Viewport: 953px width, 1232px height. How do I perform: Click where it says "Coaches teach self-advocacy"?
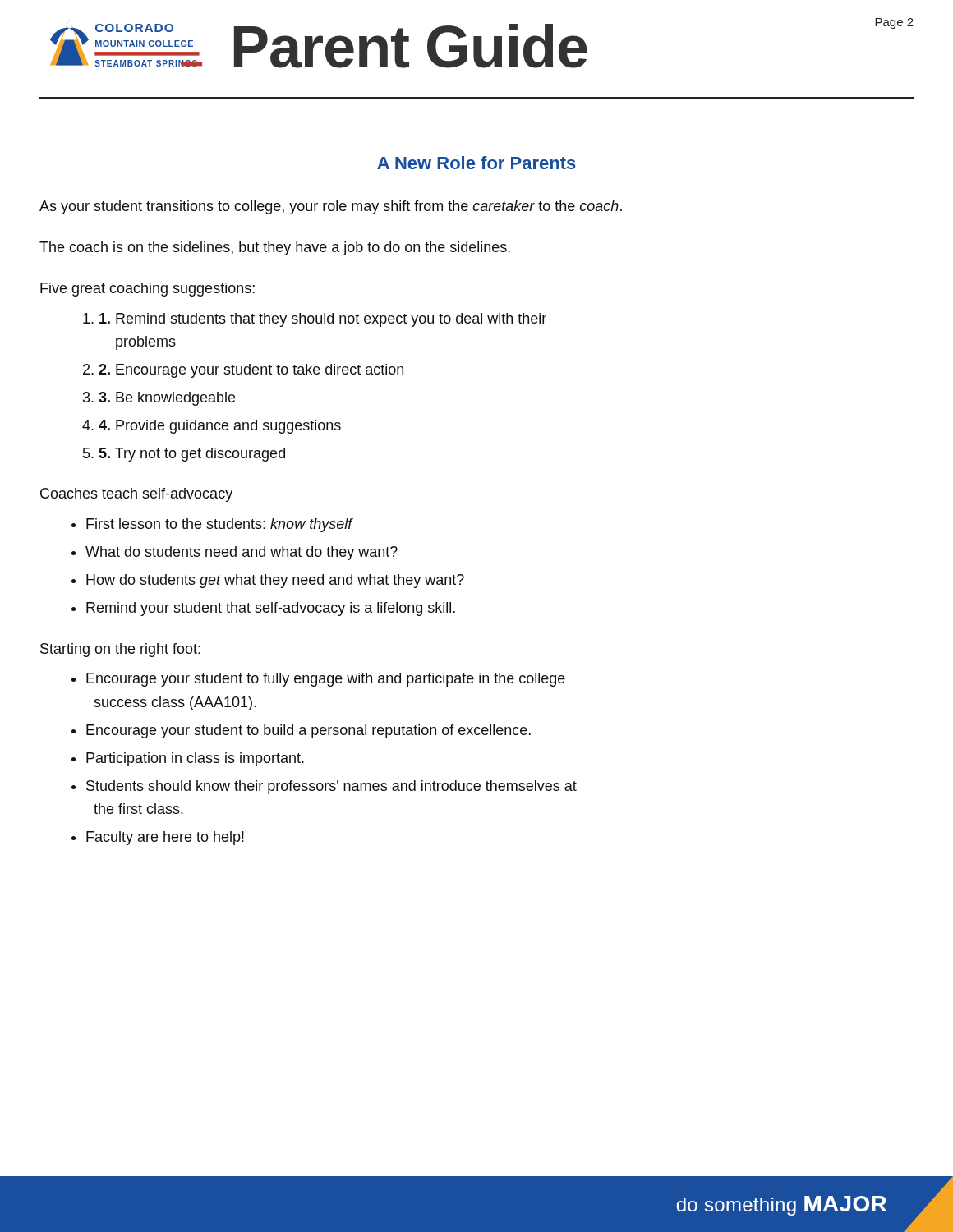coord(136,494)
